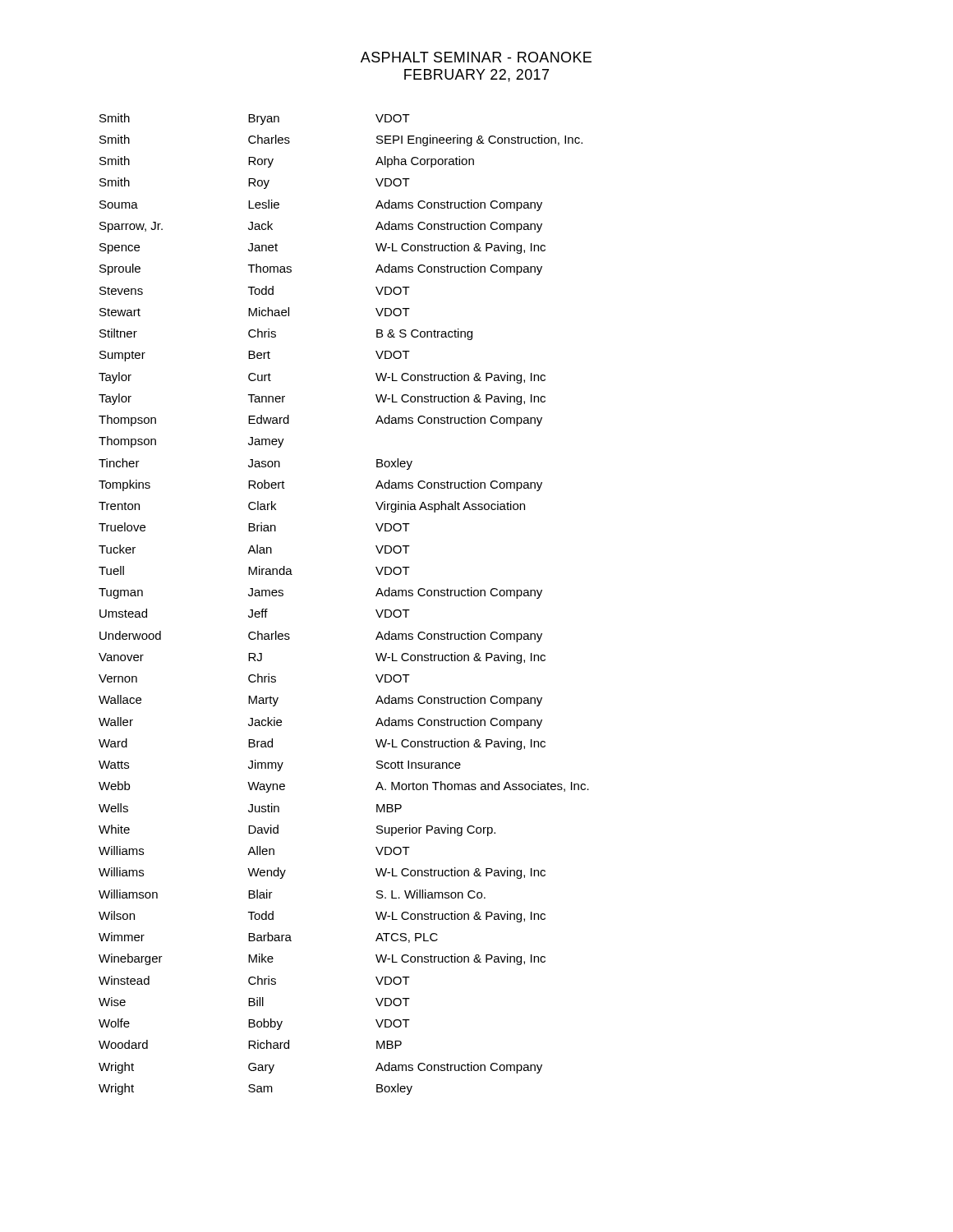Where is the passage that starts "WebbWayneA. Morton Thomas and"?
This screenshot has width=953, height=1232.
pos(476,786)
